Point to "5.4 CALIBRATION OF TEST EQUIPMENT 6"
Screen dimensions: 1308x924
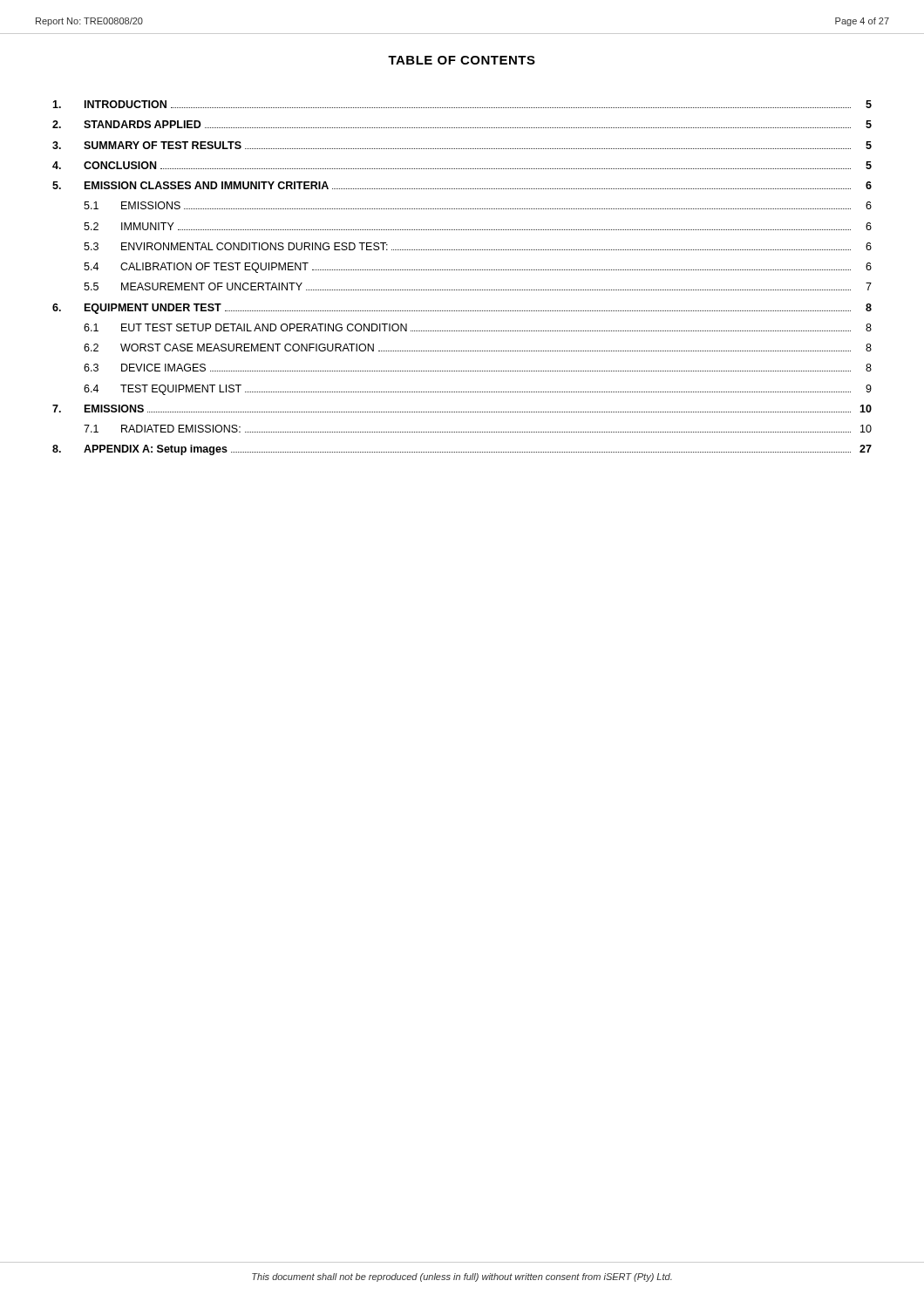pos(478,267)
